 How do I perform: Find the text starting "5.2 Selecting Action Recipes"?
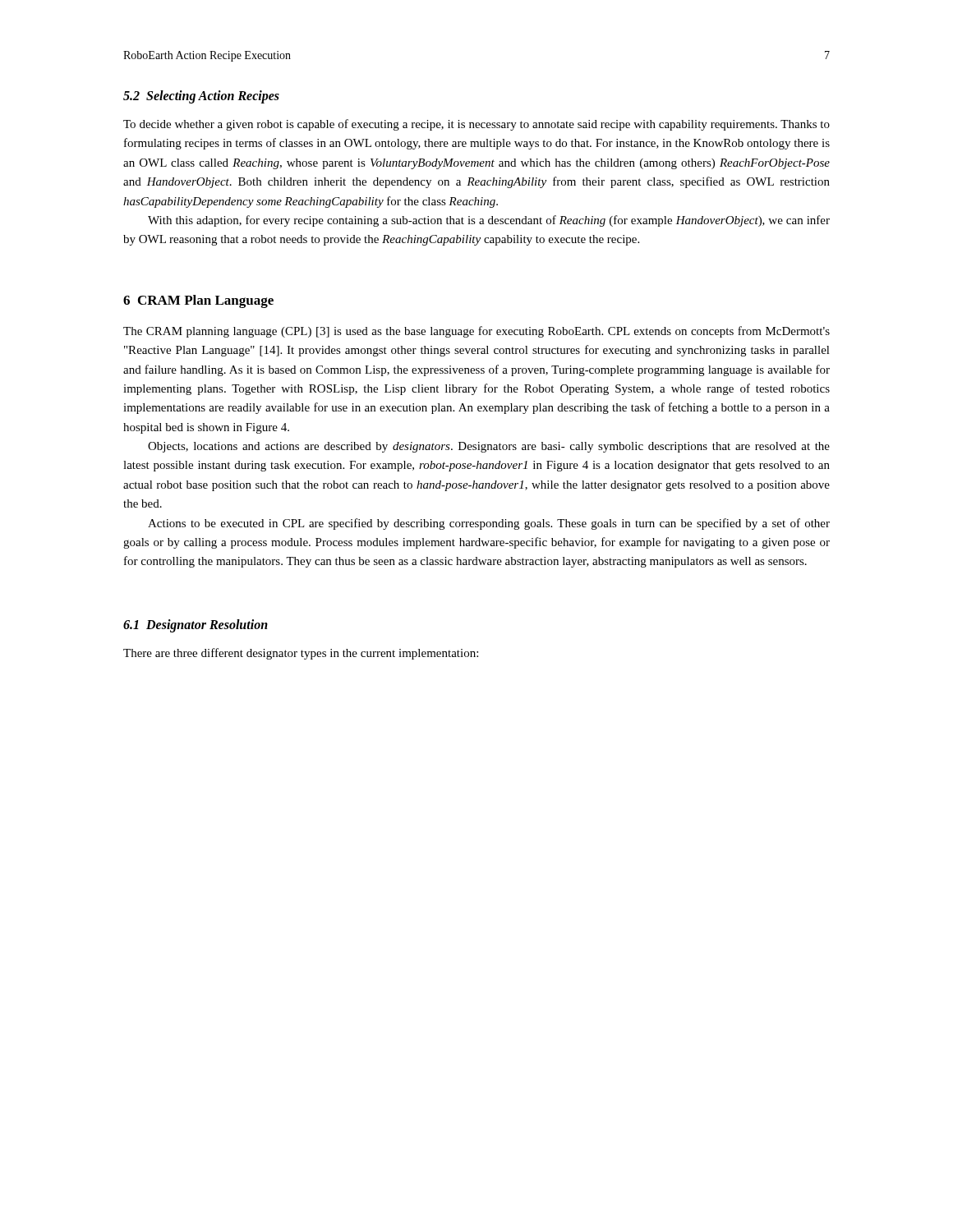(201, 96)
